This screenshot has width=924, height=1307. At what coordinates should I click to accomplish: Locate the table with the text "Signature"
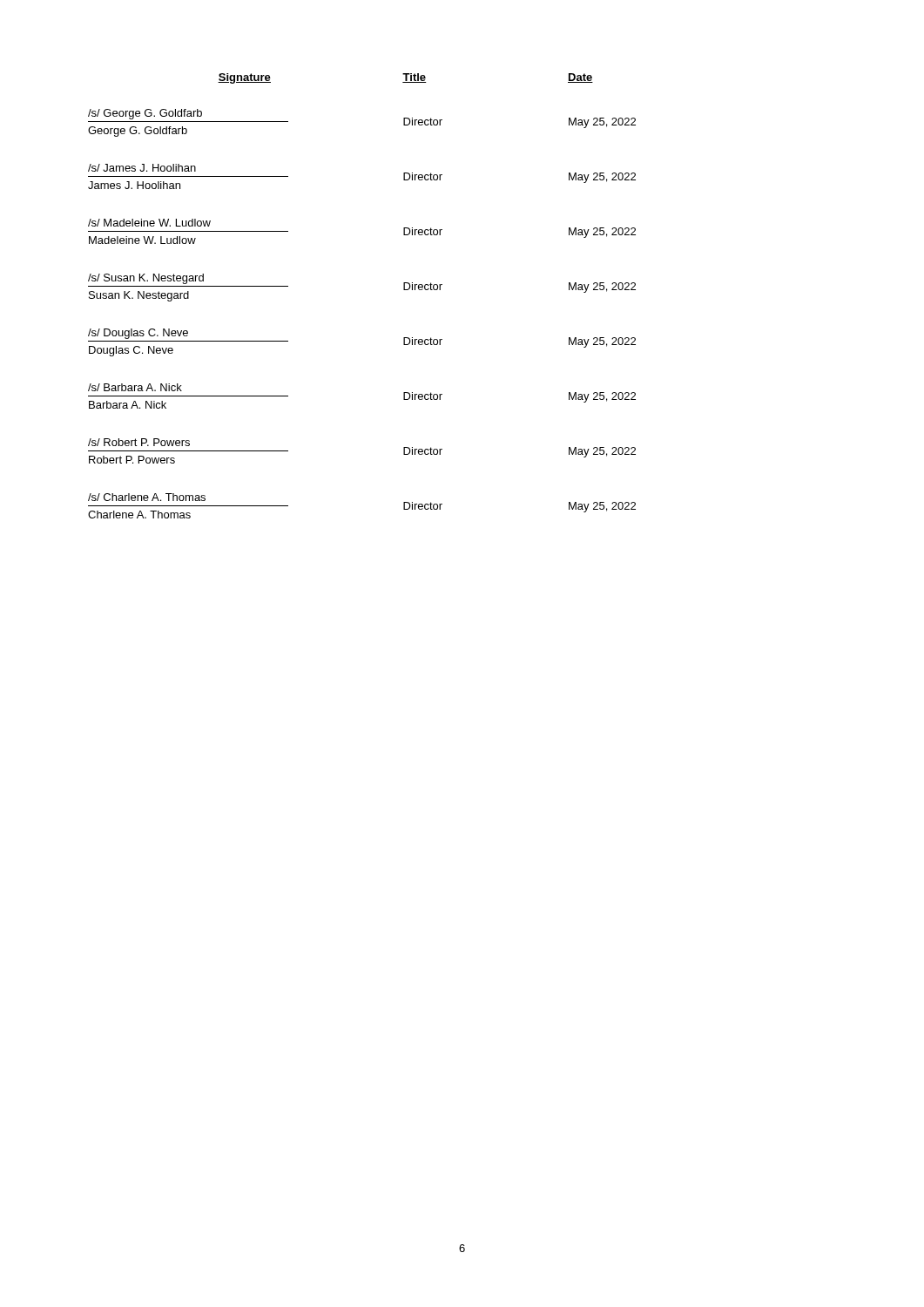(x=462, y=300)
